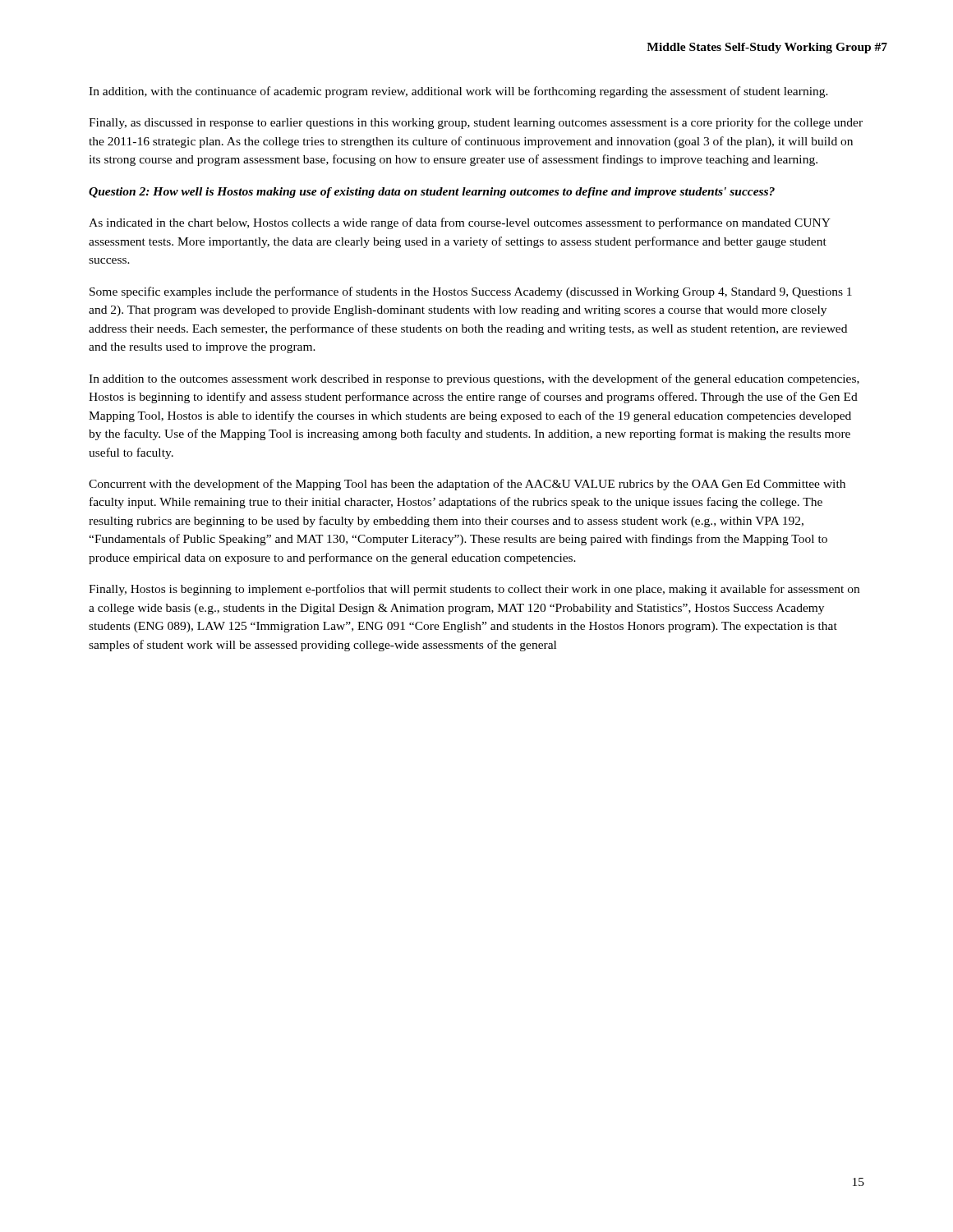Viewport: 953px width, 1232px height.
Task: Select the block starting "Question 2: How well"
Action: 476,191
